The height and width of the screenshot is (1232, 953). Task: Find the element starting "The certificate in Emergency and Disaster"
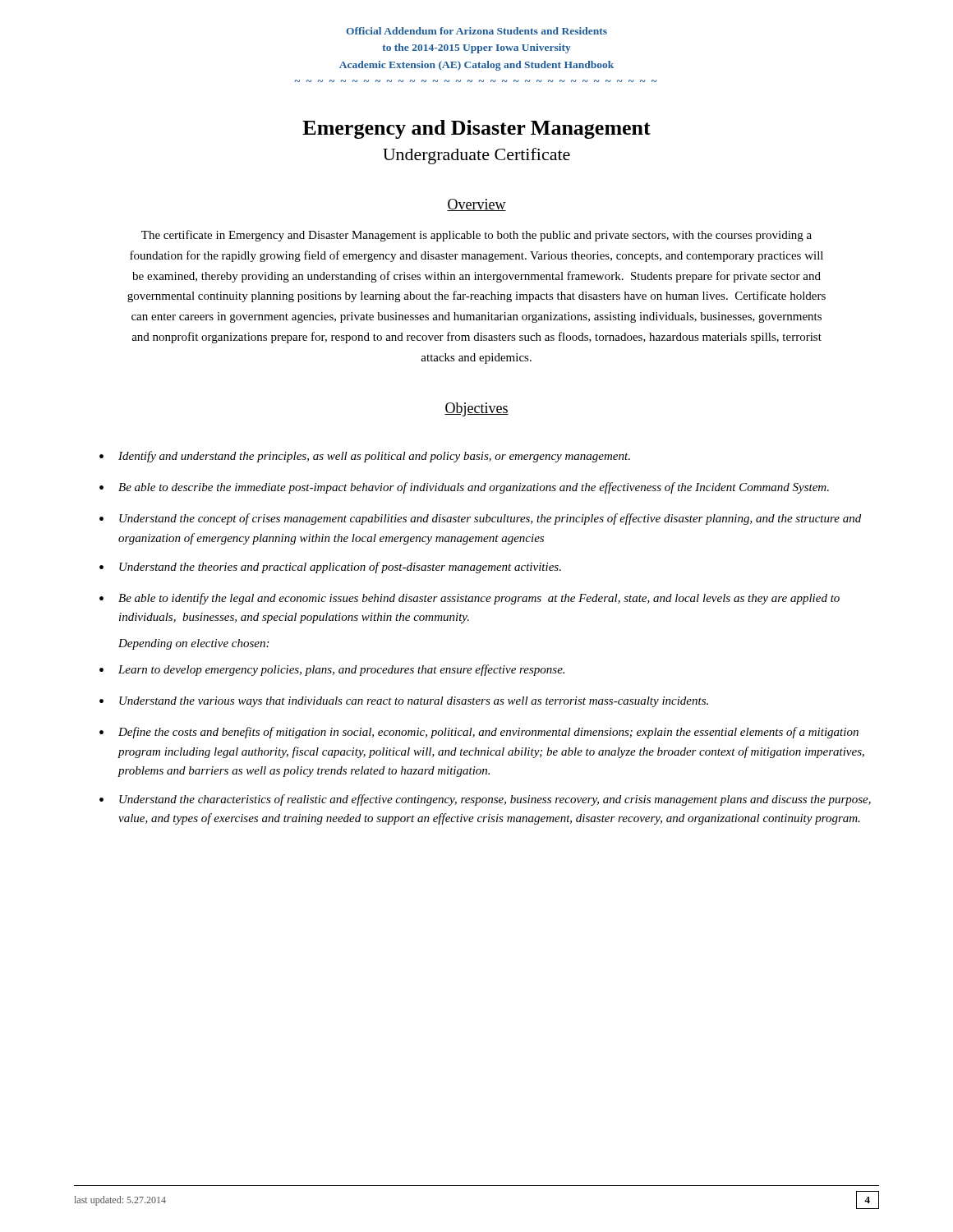coord(476,296)
